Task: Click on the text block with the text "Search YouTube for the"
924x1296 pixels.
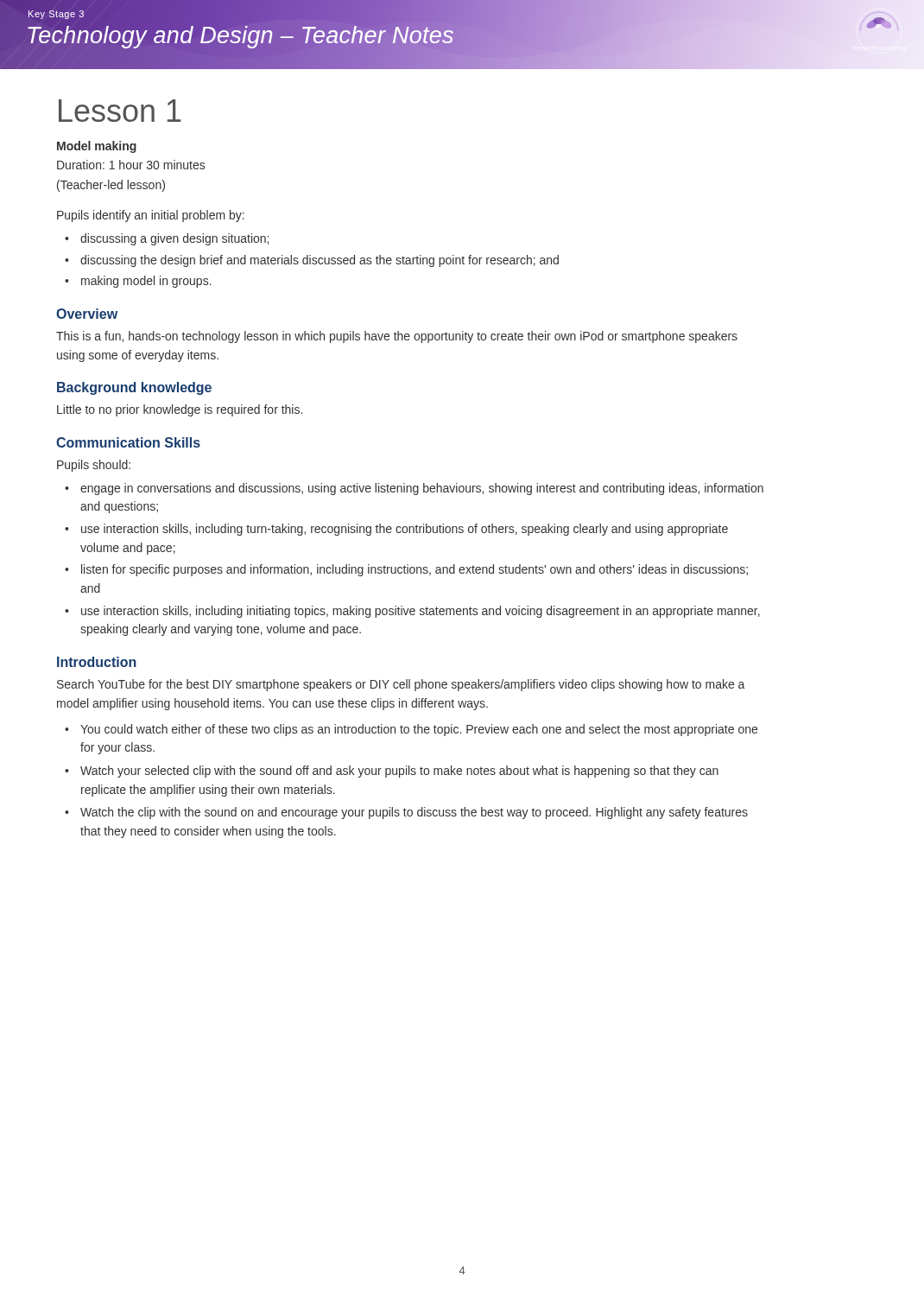Action: click(x=400, y=694)
